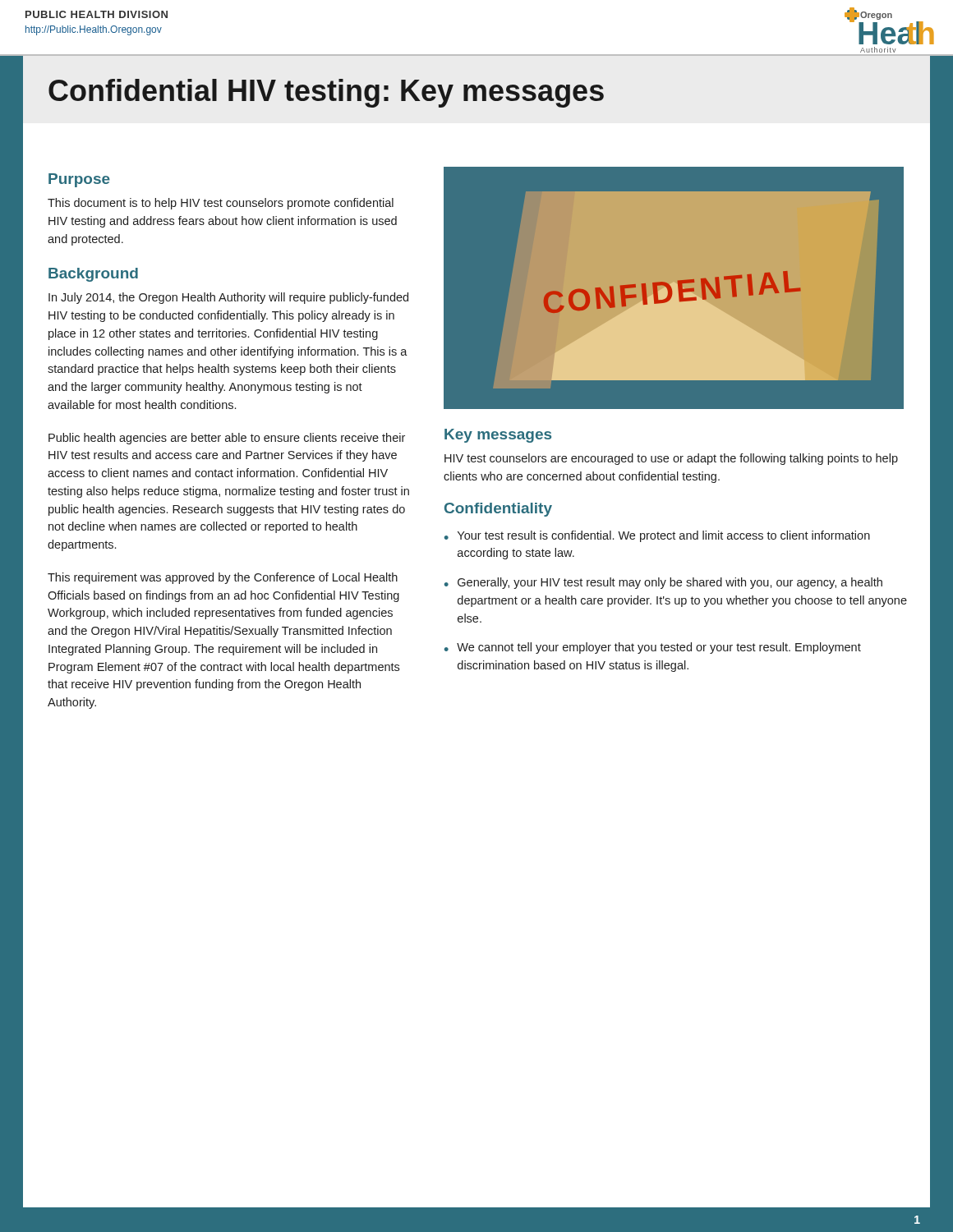Locate the text block that says "This document is to"
Image resolution: width=953 pixels, height=1232 pixels.
click(222, 221)
